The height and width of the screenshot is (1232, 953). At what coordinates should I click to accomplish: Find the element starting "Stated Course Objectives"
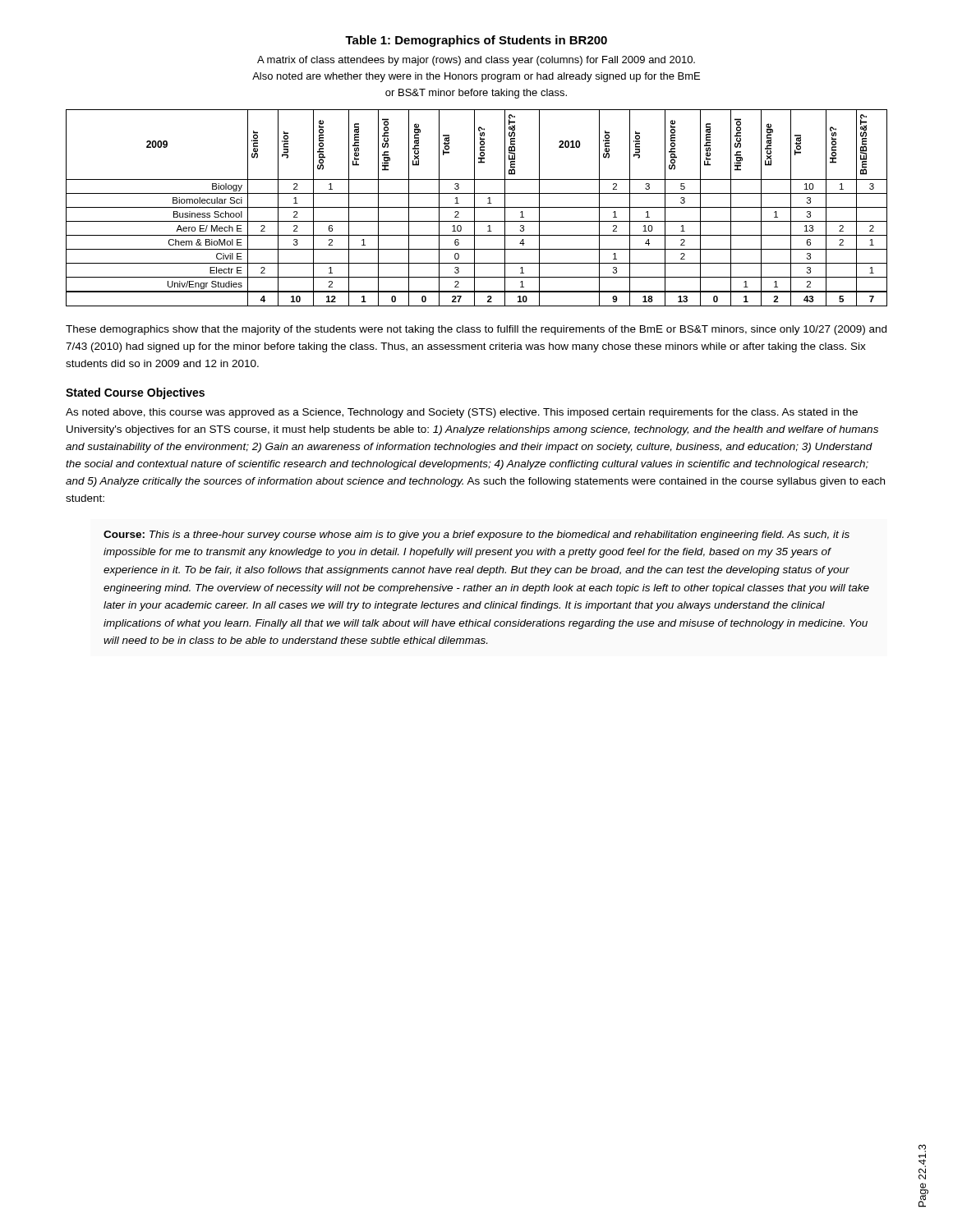[x=135, y=393]
